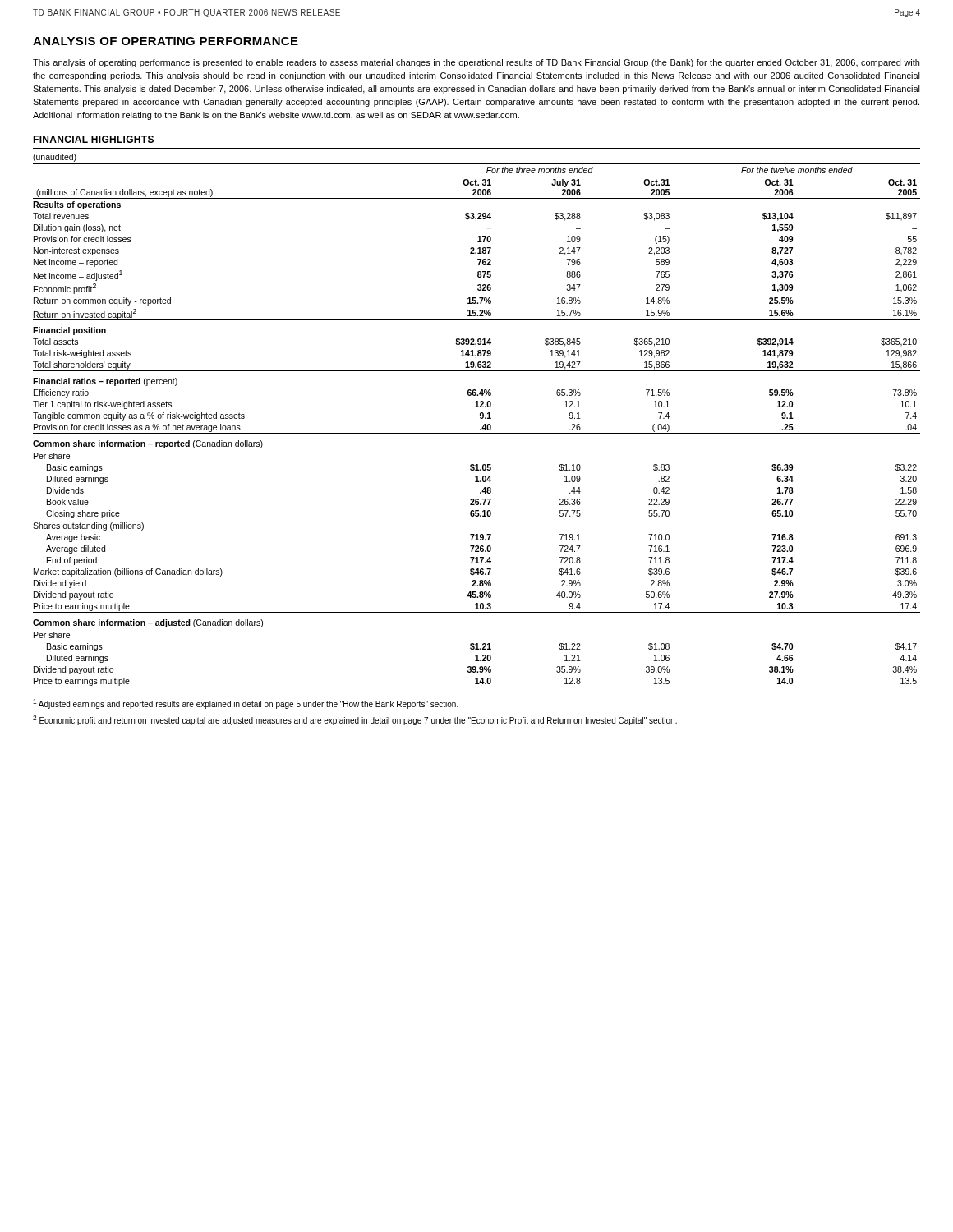Point to the element starting "ANALYSIS OF OPERATING PERFORMANCE"
This screenshot has height=1232, width=953.
166,41
